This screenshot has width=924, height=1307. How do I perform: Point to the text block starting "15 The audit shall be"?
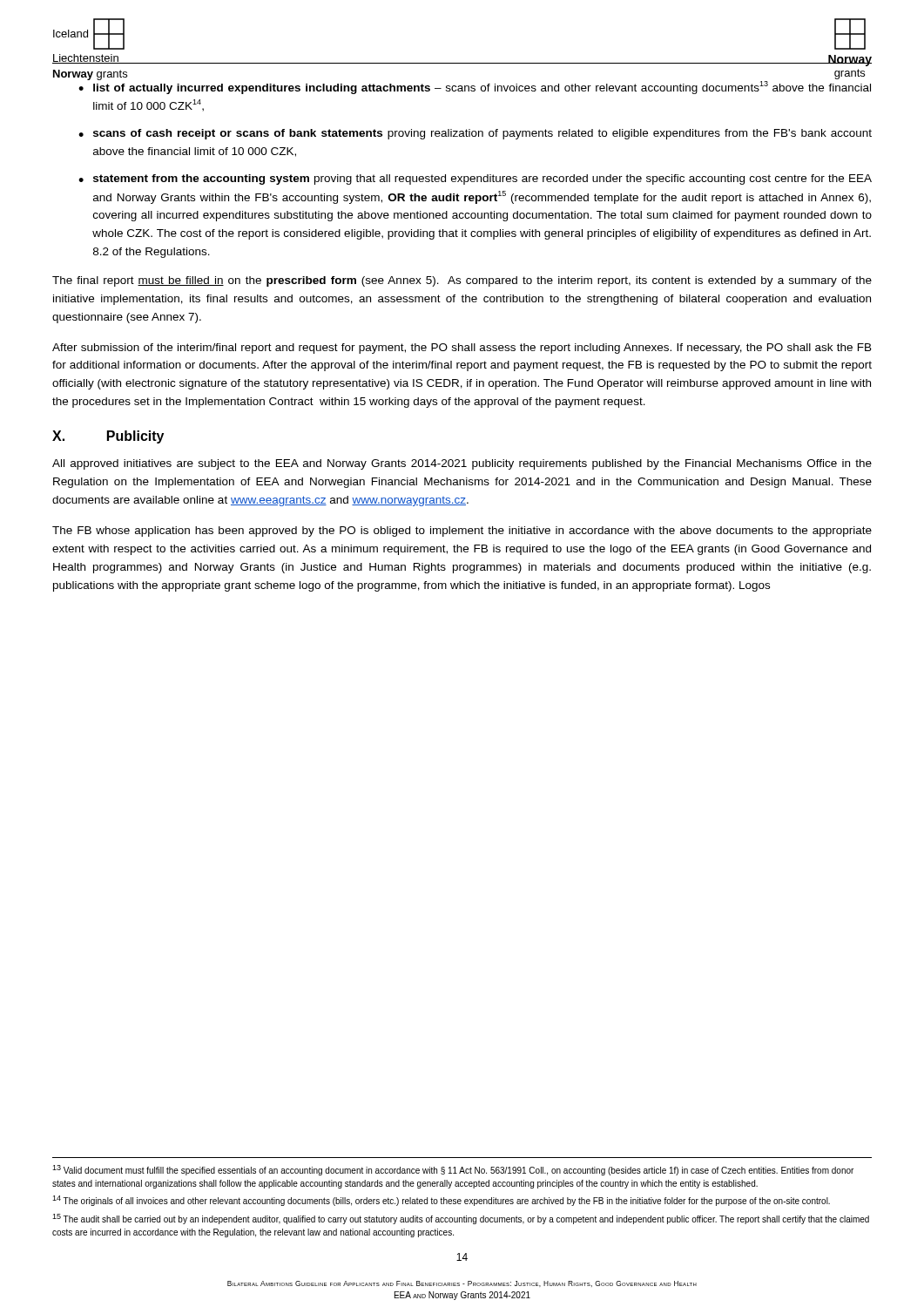461,1225
